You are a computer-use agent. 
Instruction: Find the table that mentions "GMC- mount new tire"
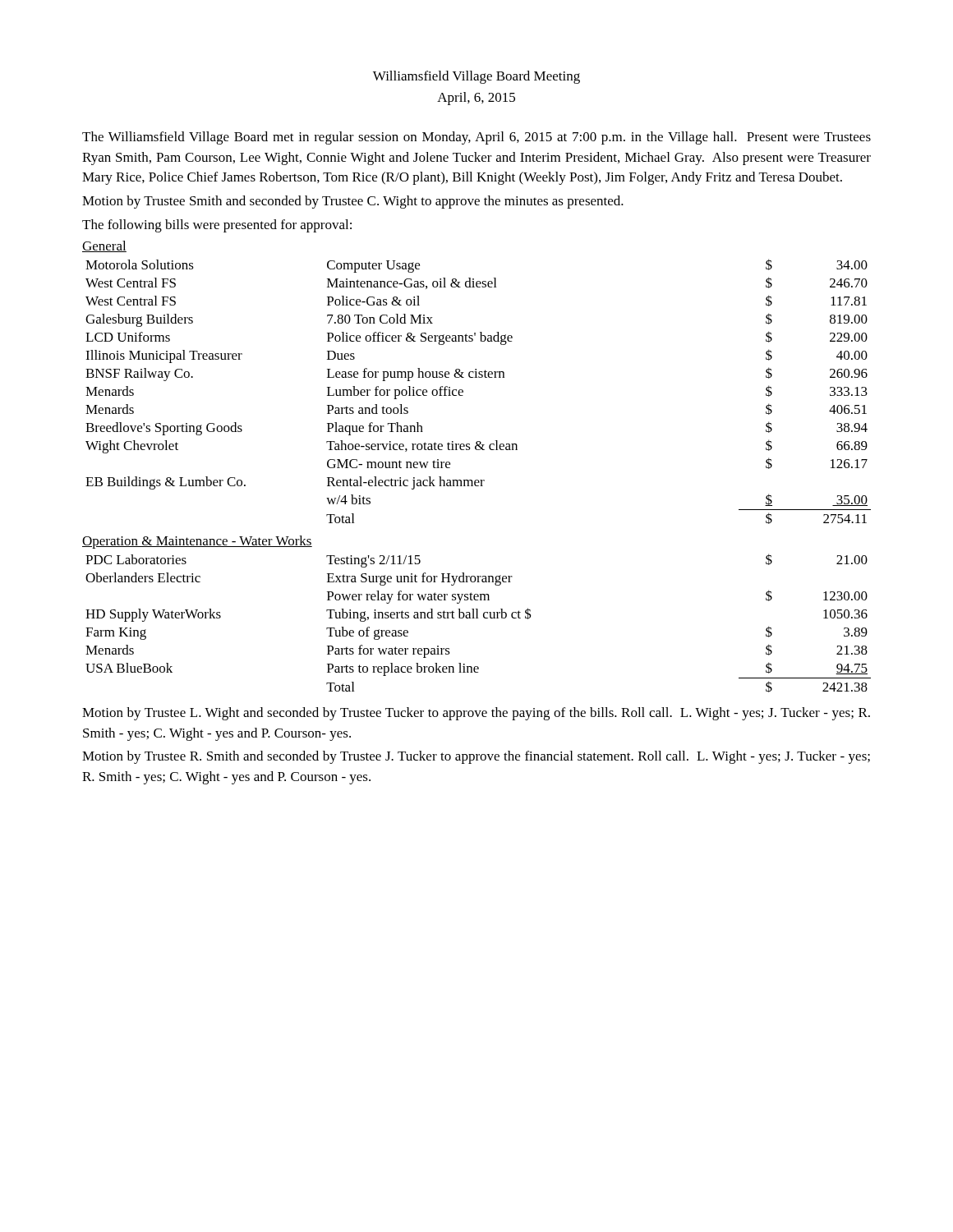476,392
